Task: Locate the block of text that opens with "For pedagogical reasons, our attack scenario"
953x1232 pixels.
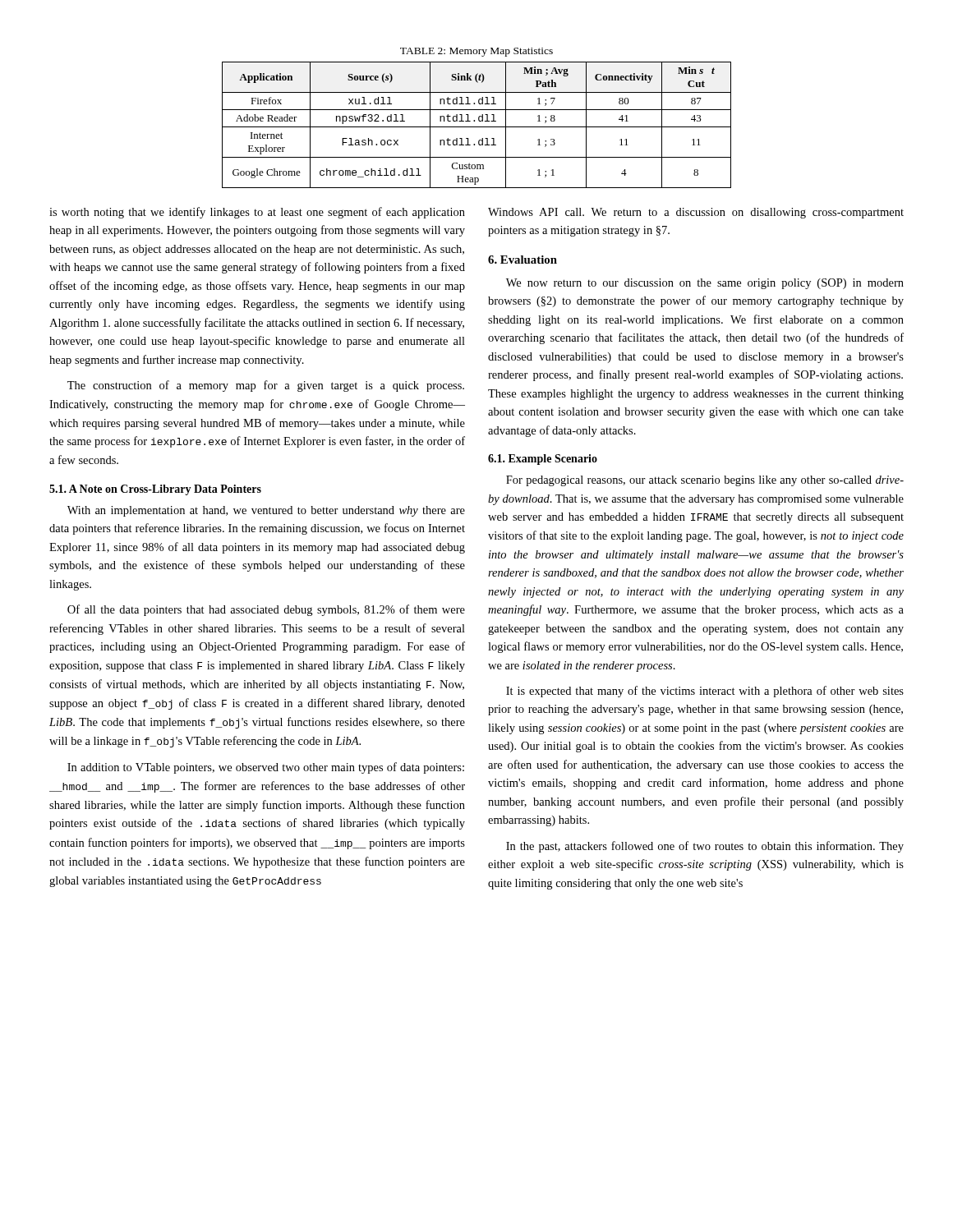Action: pyautogui.click(x=696, y=681)
